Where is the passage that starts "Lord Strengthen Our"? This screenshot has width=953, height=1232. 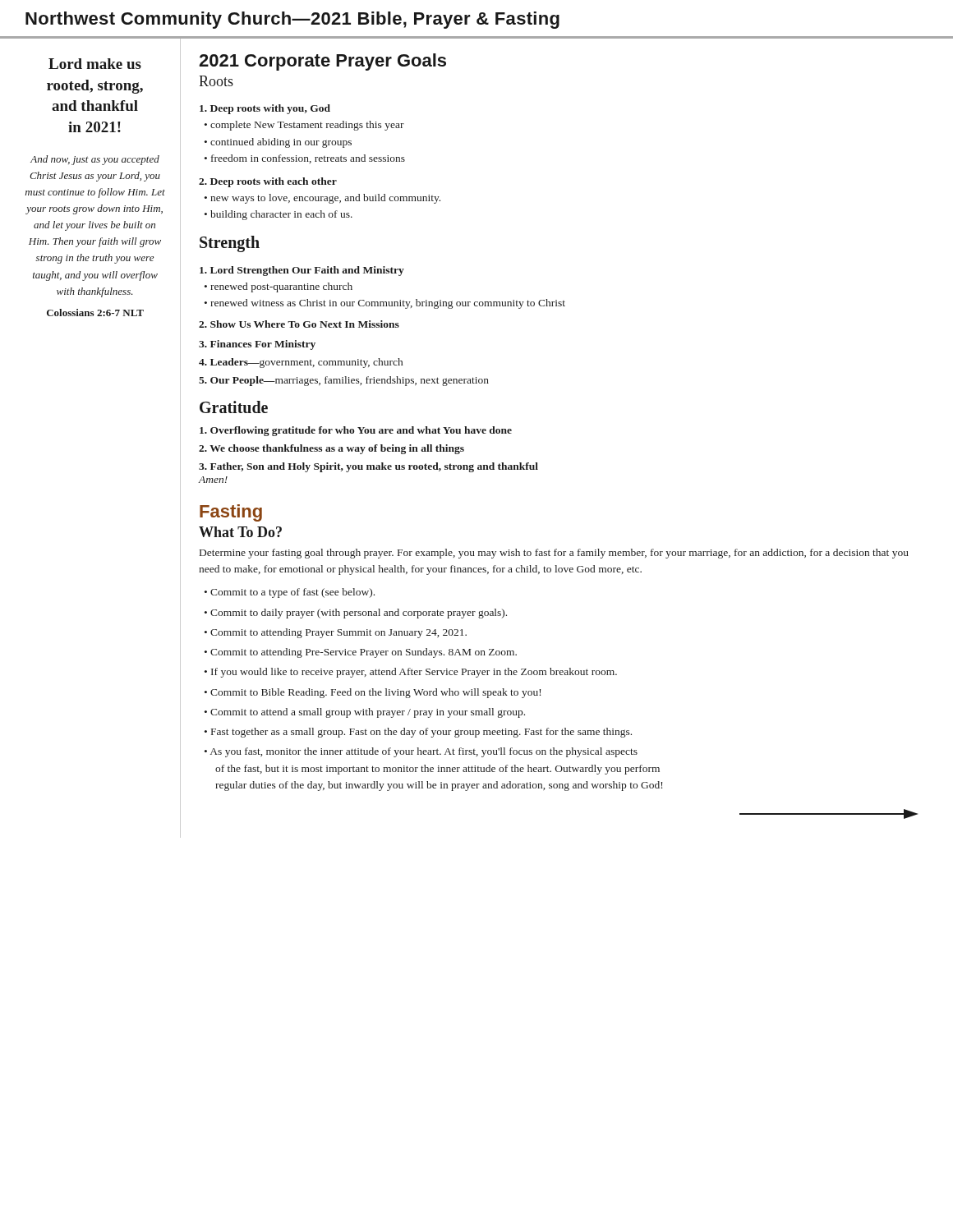pos(301,270)
